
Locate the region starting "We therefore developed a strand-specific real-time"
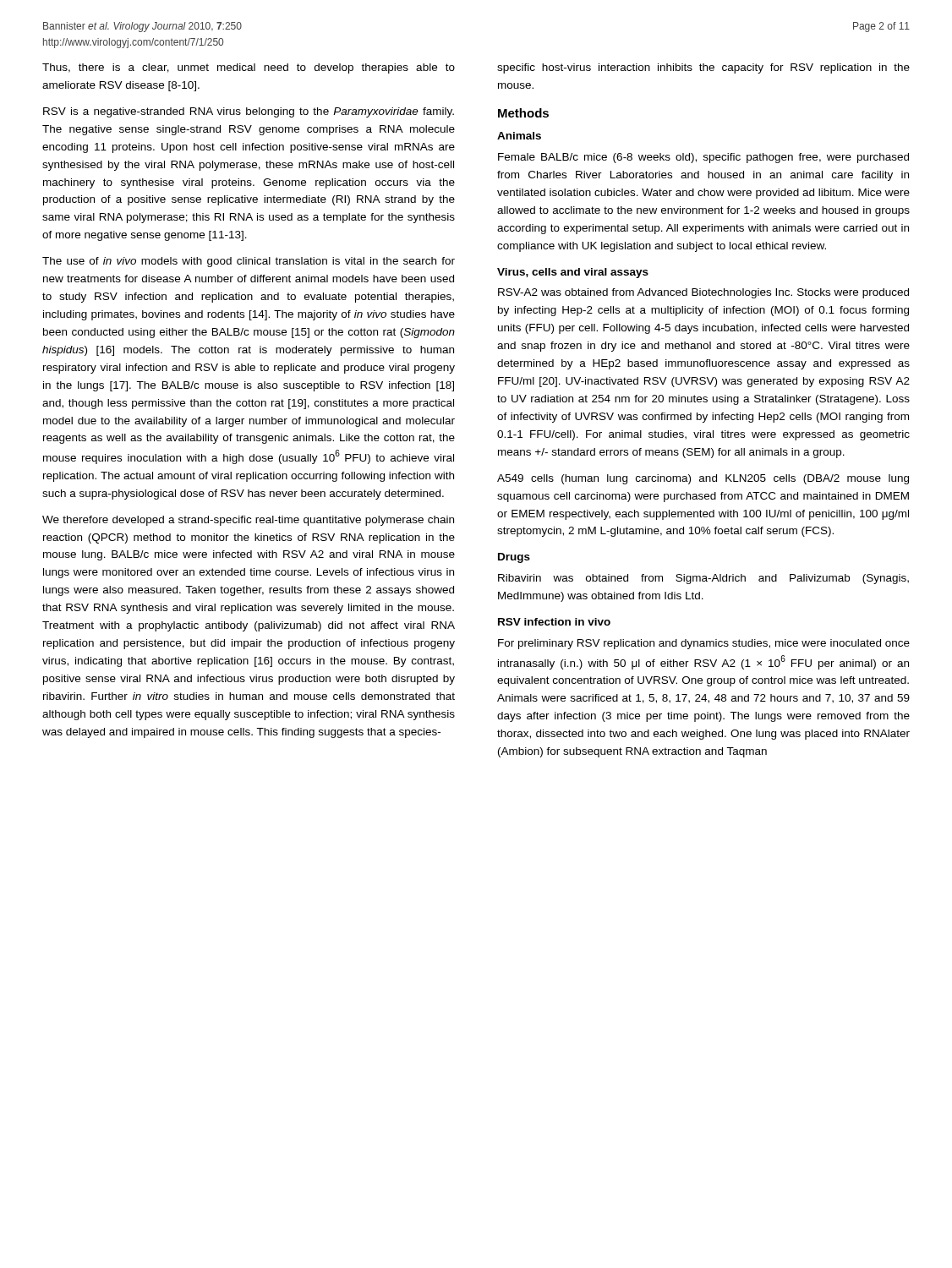coord(249,626)
